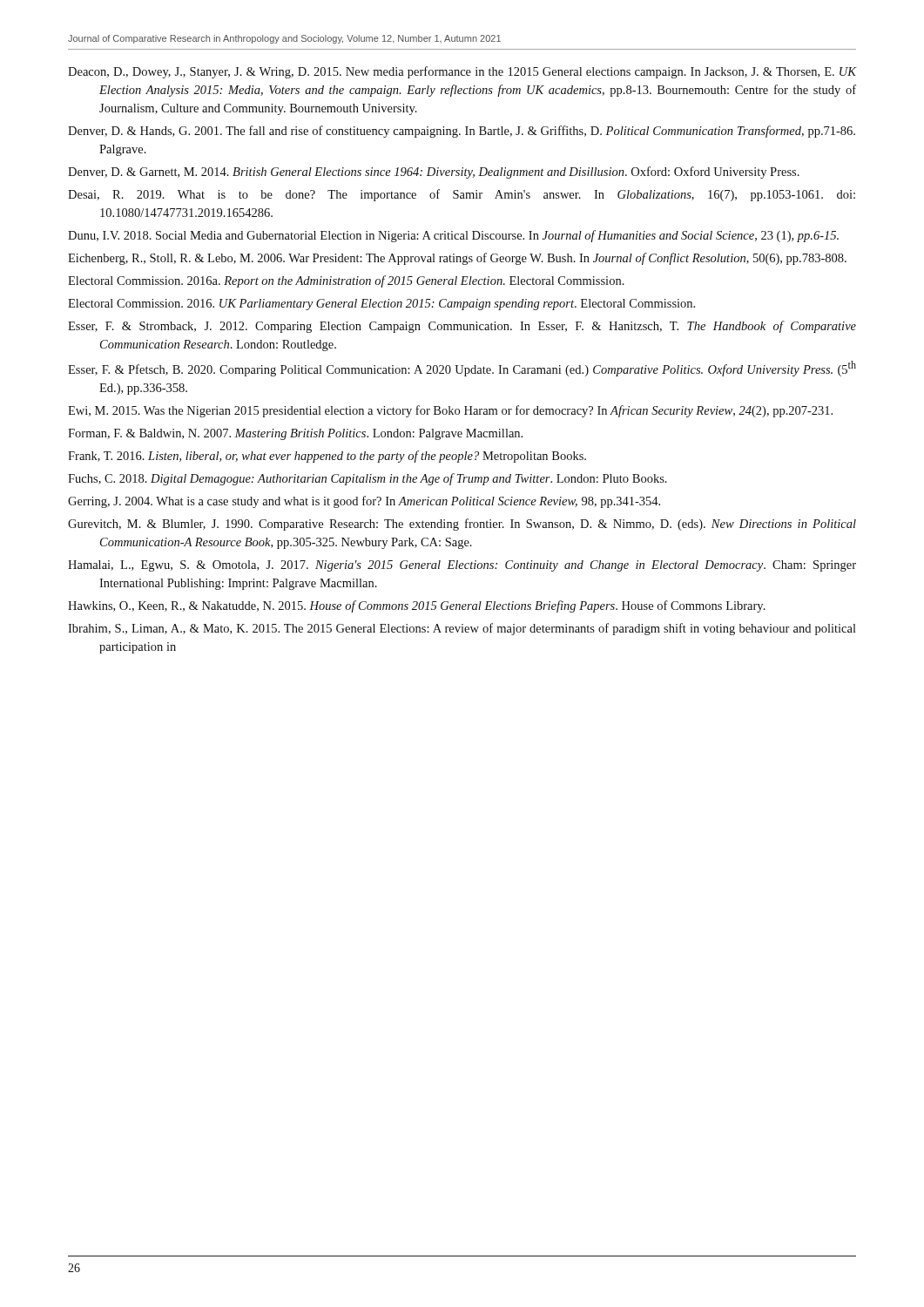Point to the region starting "Electoral Commission. 2016."
The height and width of the screenshot is (1307, 924).
click(x=382, y=303)
